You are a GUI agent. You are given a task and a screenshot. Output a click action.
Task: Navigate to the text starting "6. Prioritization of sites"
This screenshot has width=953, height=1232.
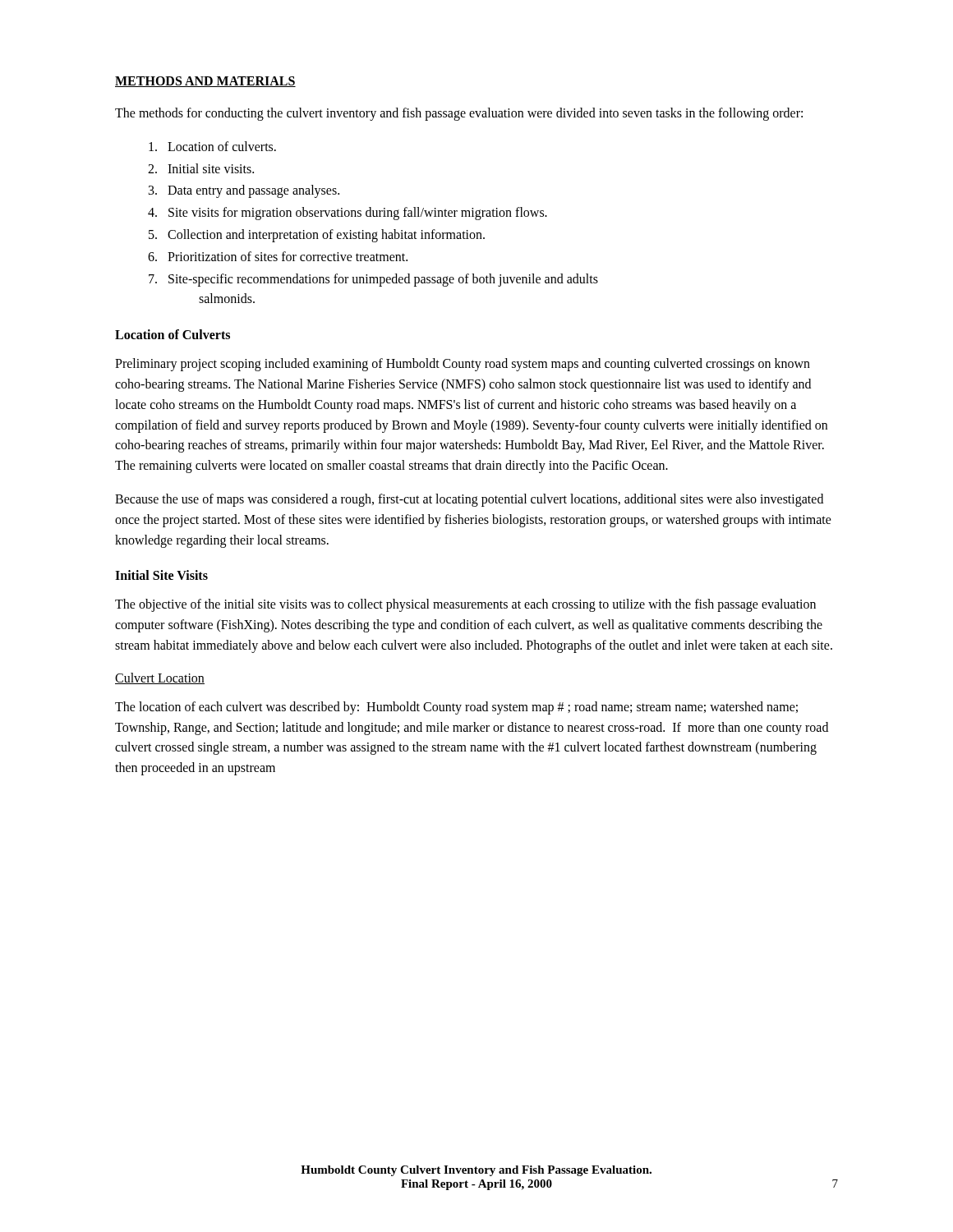point(278,257)
